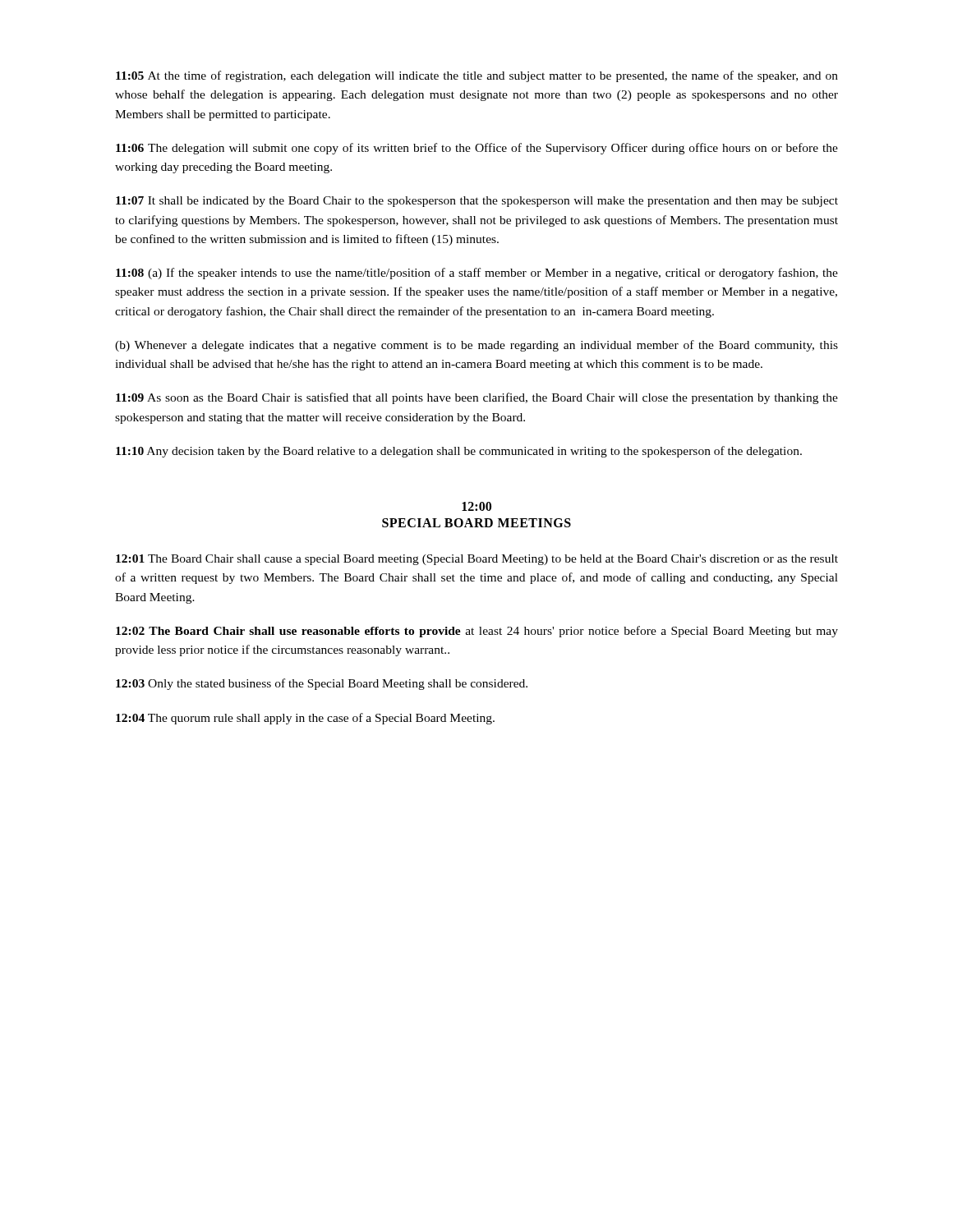Select the text block containing "12:04 The quorum"
953x1232 pixels.
tap(305, 717)
